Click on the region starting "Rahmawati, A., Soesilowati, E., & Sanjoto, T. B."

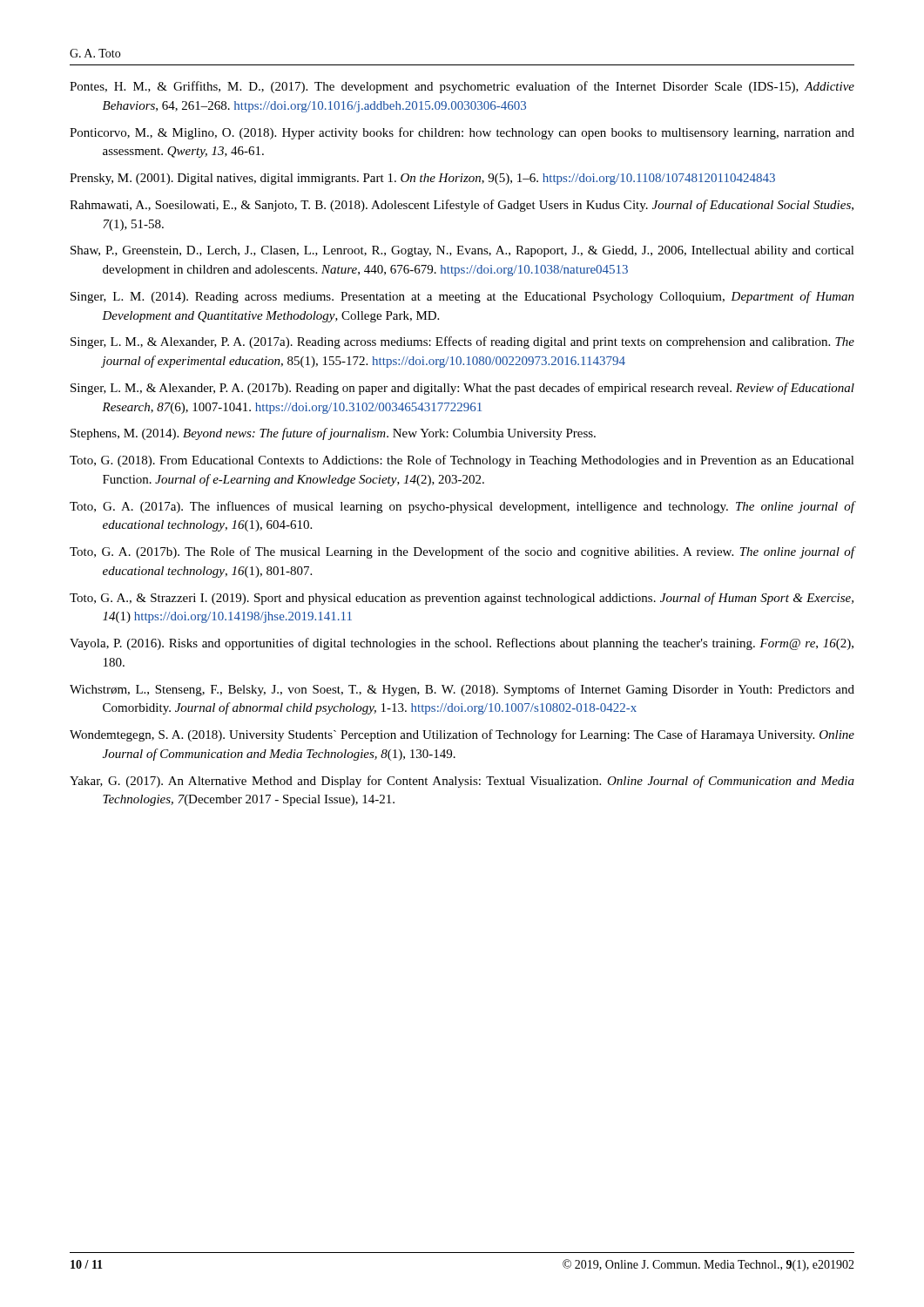pos(462,214)
